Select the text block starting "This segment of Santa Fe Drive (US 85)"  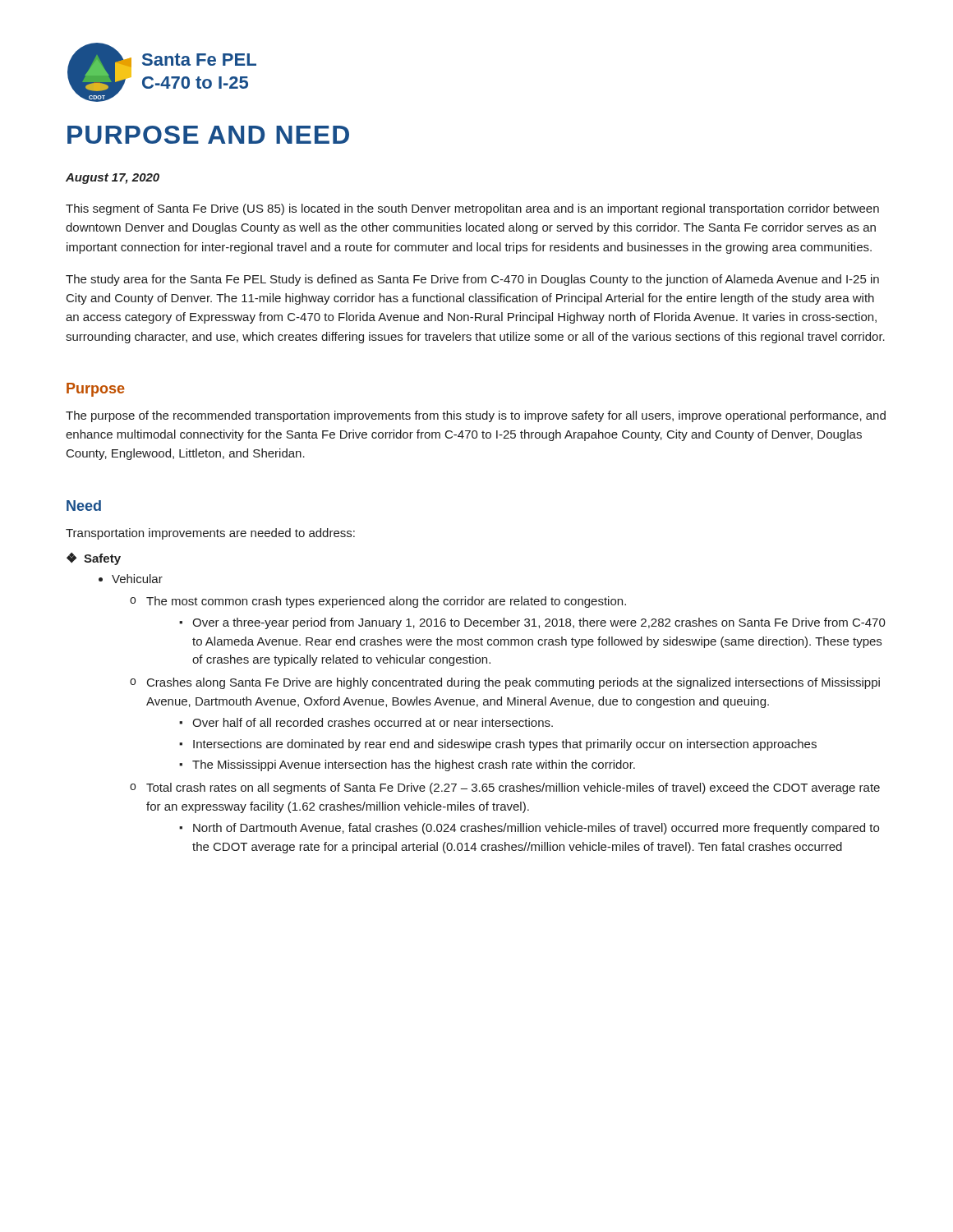[x=473, y=227]
